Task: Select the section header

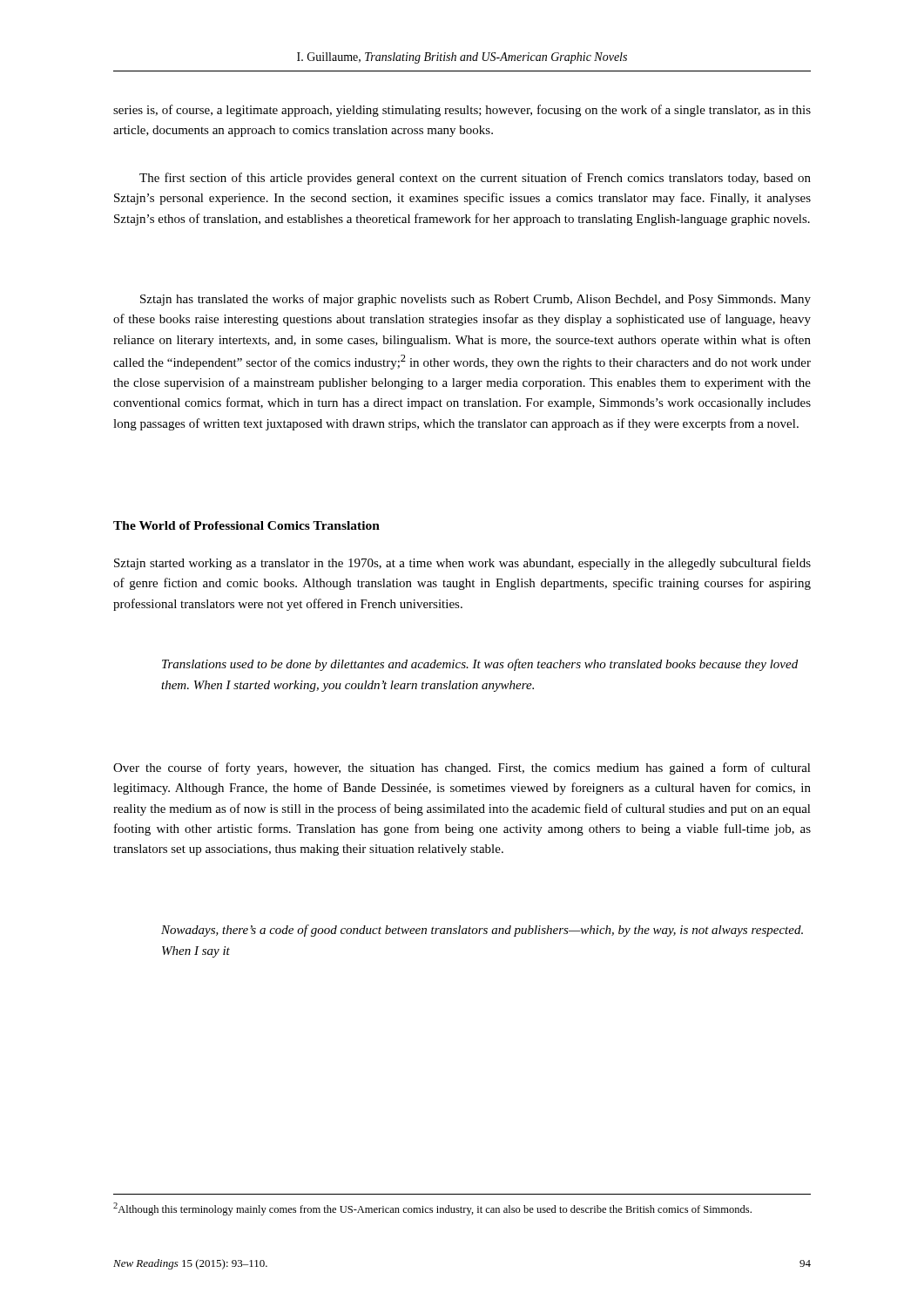Action: 246,525
